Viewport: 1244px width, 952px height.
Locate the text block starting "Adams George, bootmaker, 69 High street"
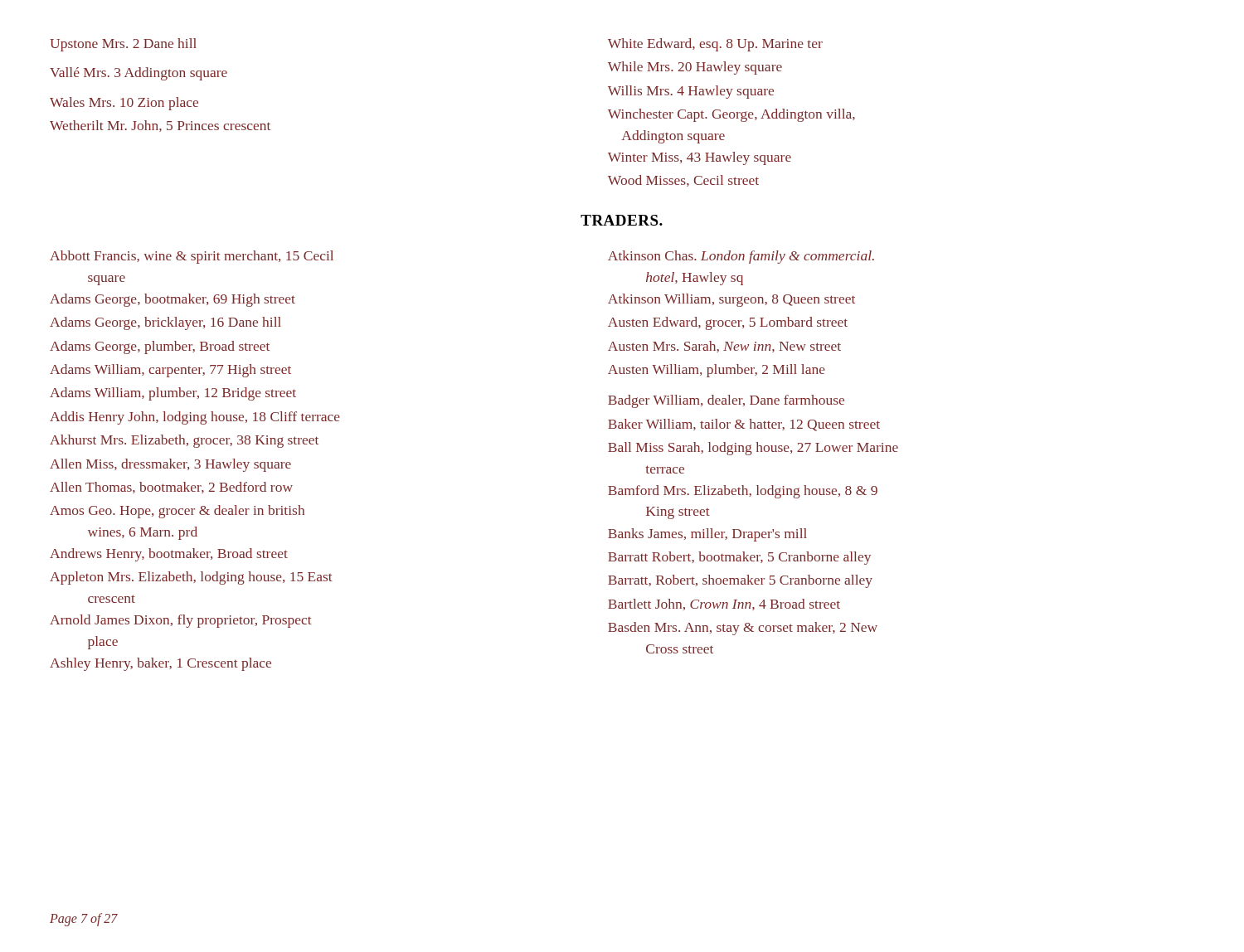(x=172, y=298)
